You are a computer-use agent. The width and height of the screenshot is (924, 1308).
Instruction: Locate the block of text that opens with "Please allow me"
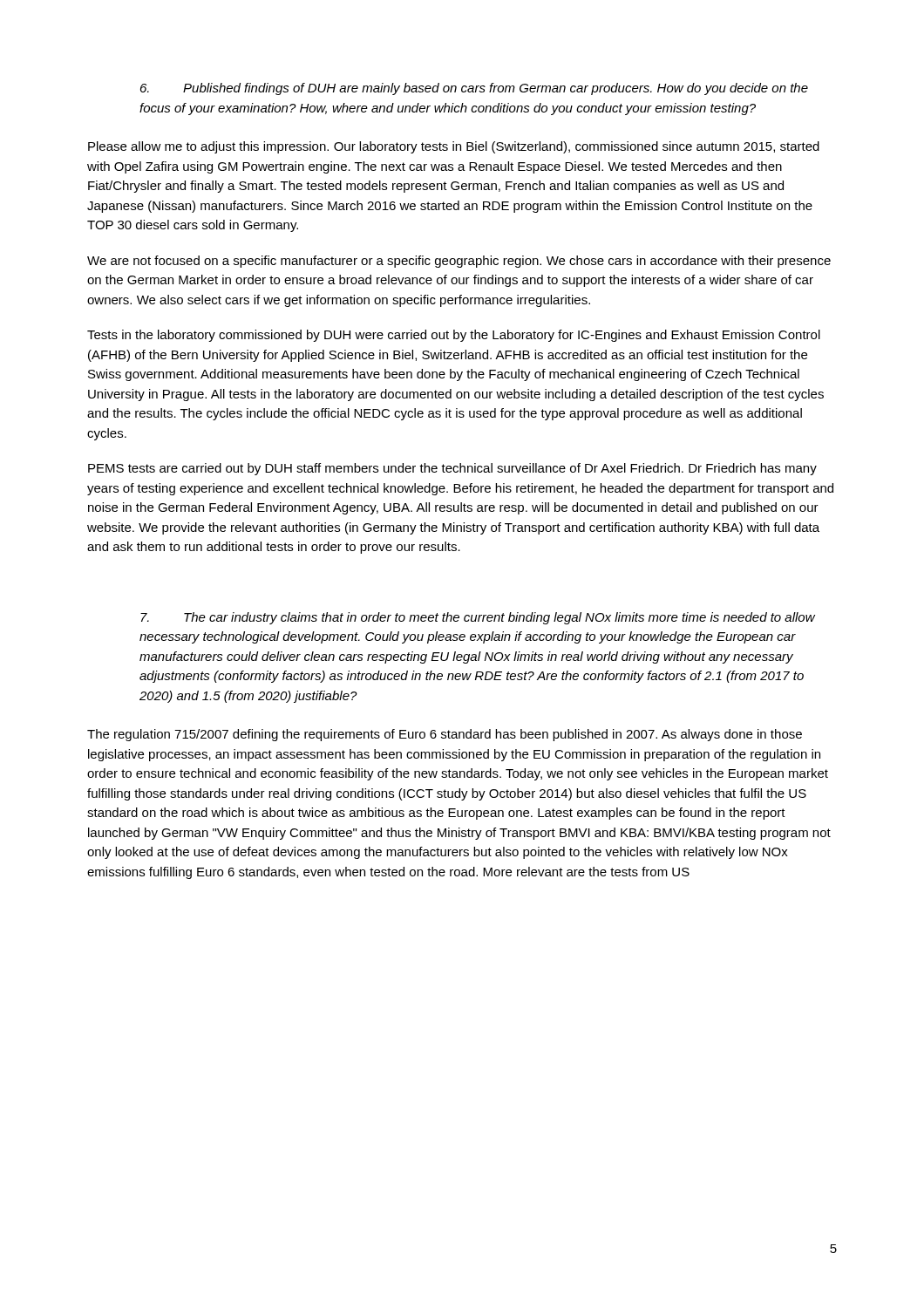(462, 186)
